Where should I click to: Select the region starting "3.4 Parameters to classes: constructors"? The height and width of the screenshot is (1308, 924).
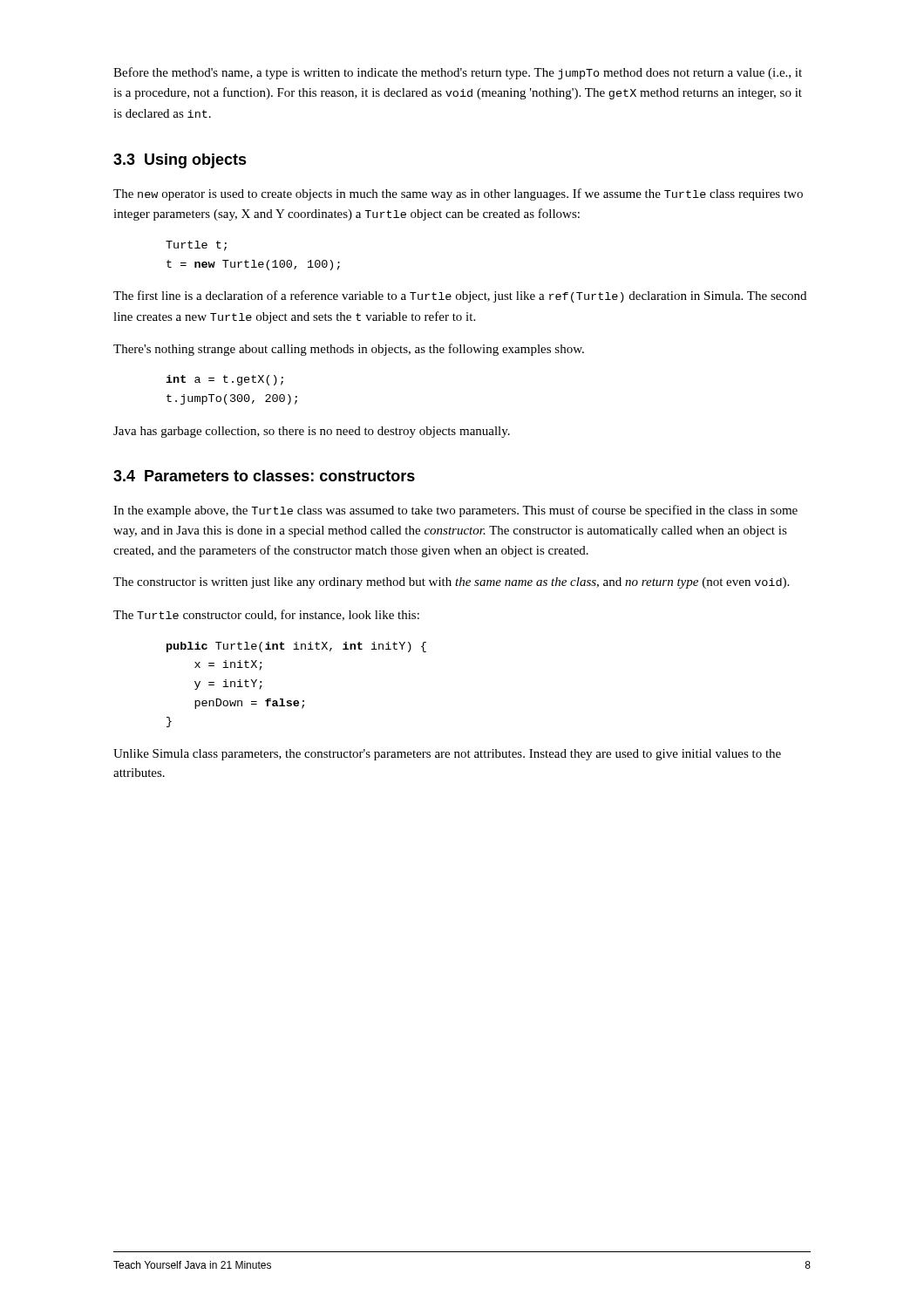click(x=264, y=476)
